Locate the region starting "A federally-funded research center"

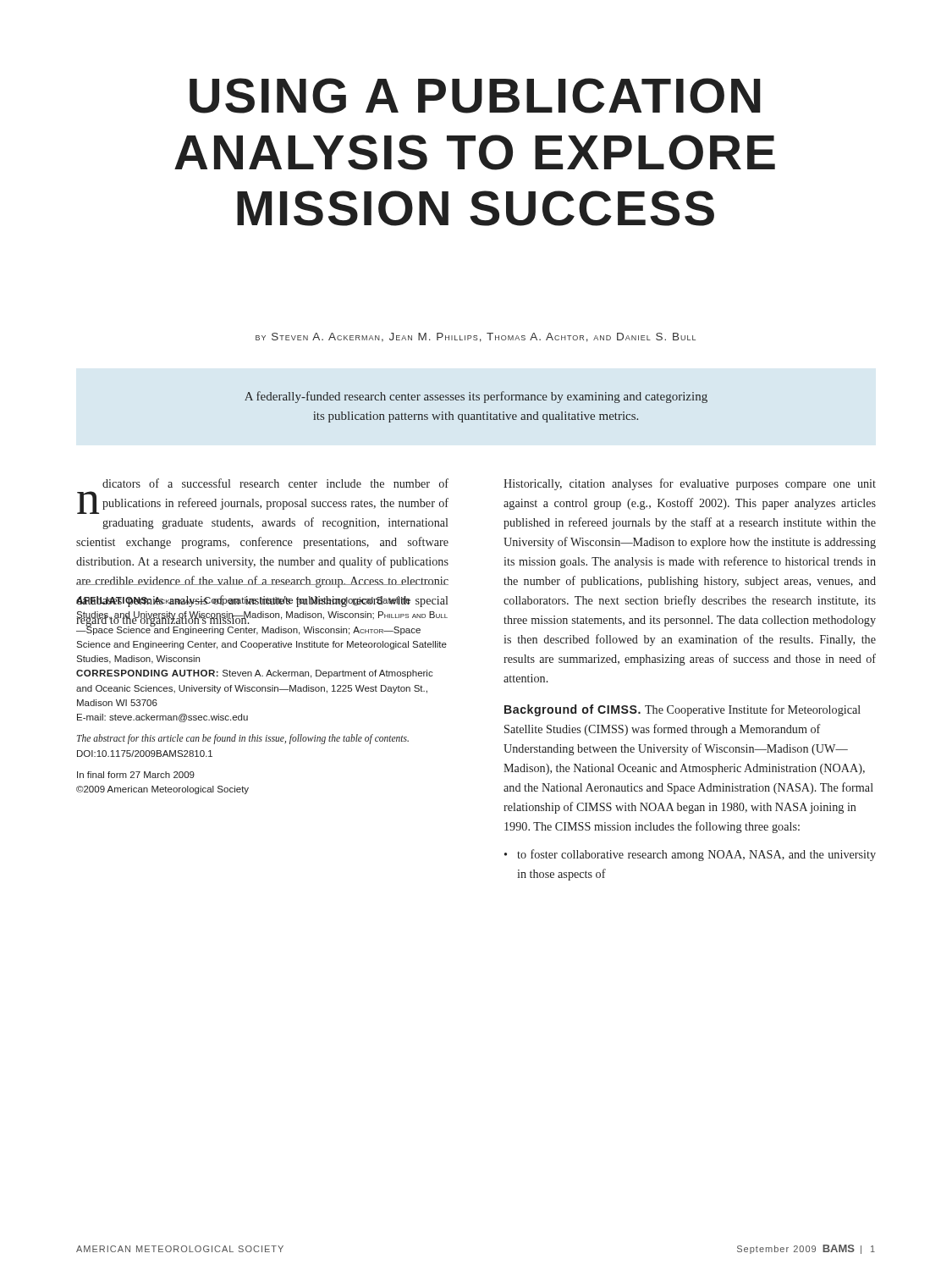[476, 407]
